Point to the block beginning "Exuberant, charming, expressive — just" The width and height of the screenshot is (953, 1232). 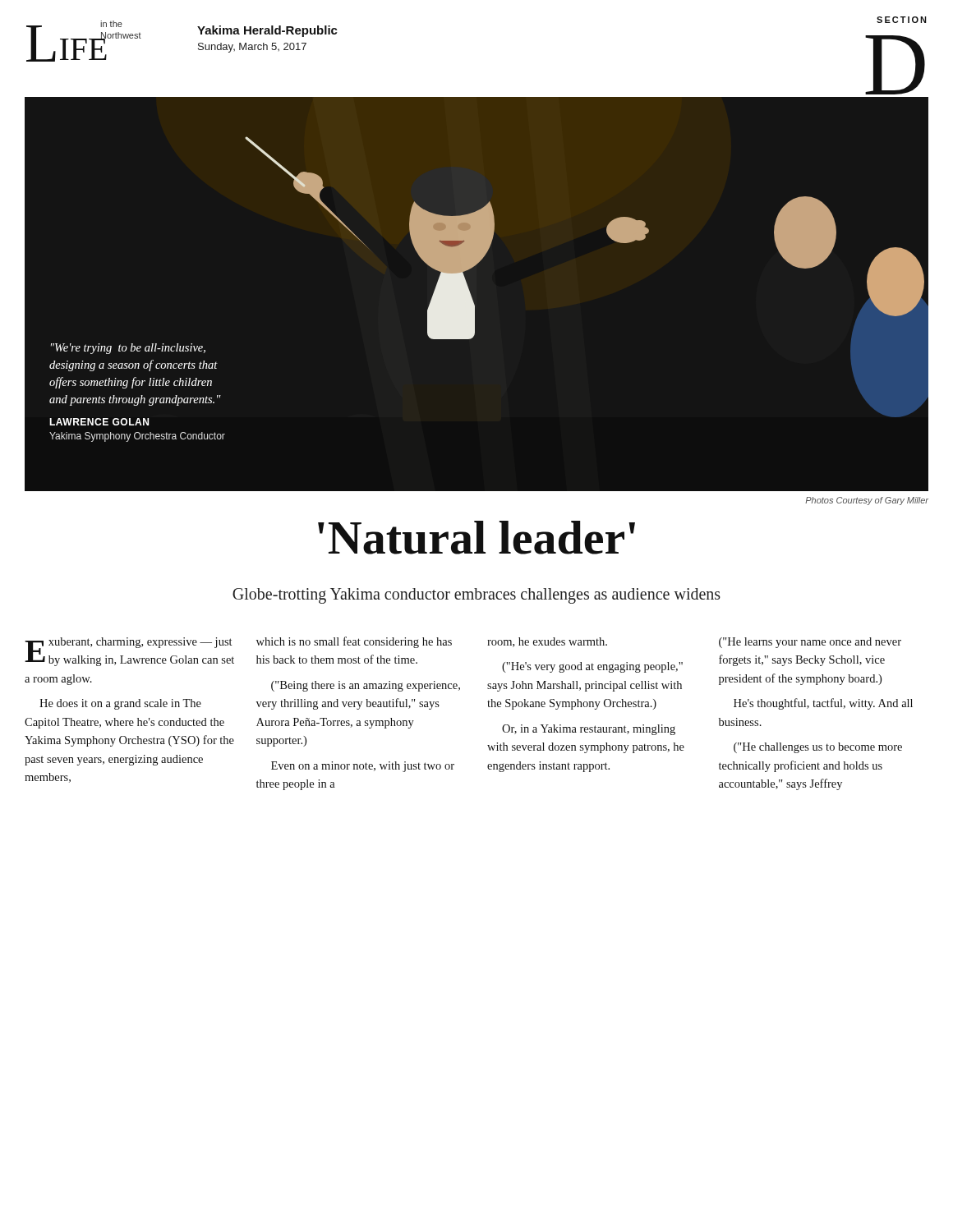[476, 716]
